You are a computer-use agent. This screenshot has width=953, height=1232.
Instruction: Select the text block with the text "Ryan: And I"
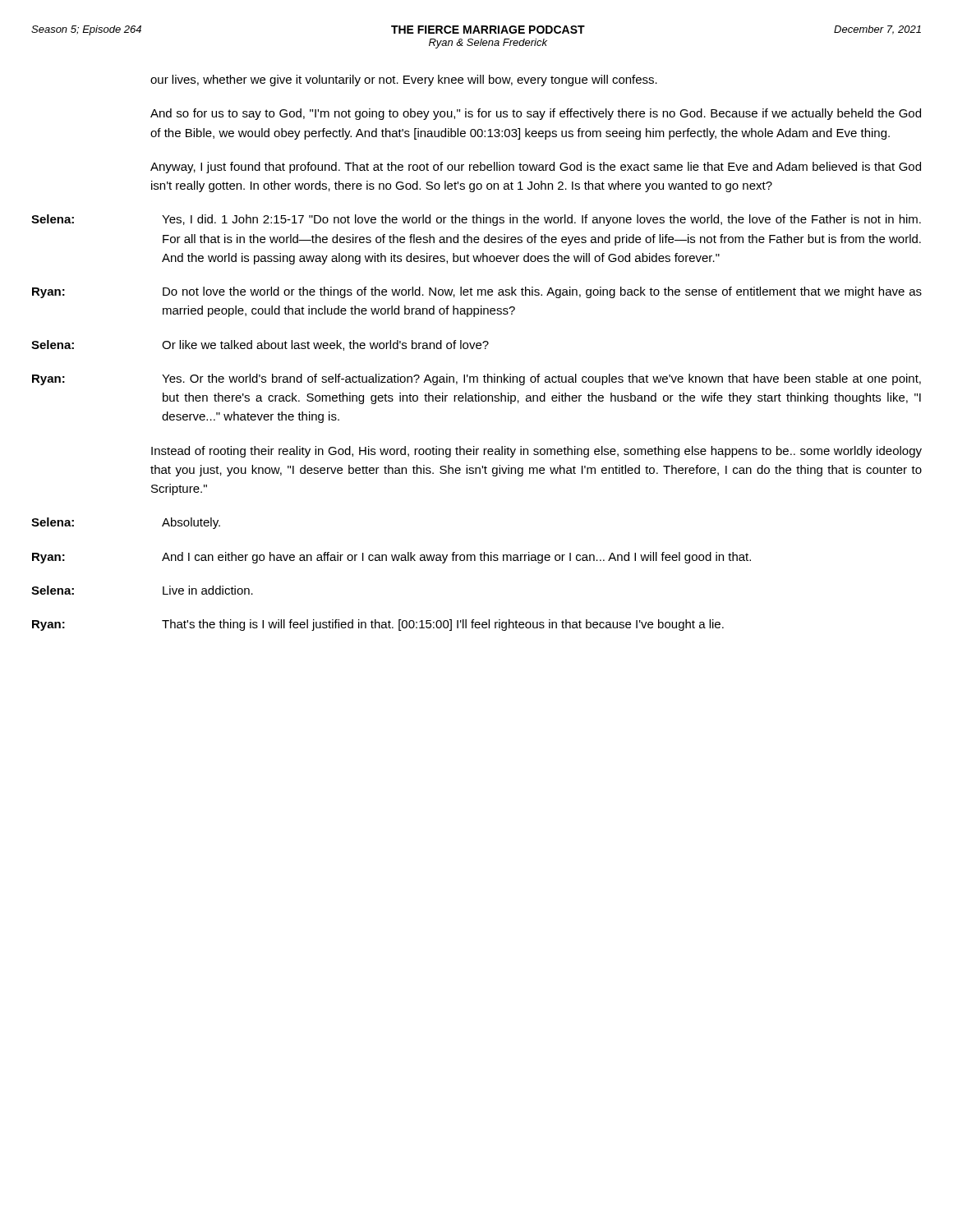[476, 556]
